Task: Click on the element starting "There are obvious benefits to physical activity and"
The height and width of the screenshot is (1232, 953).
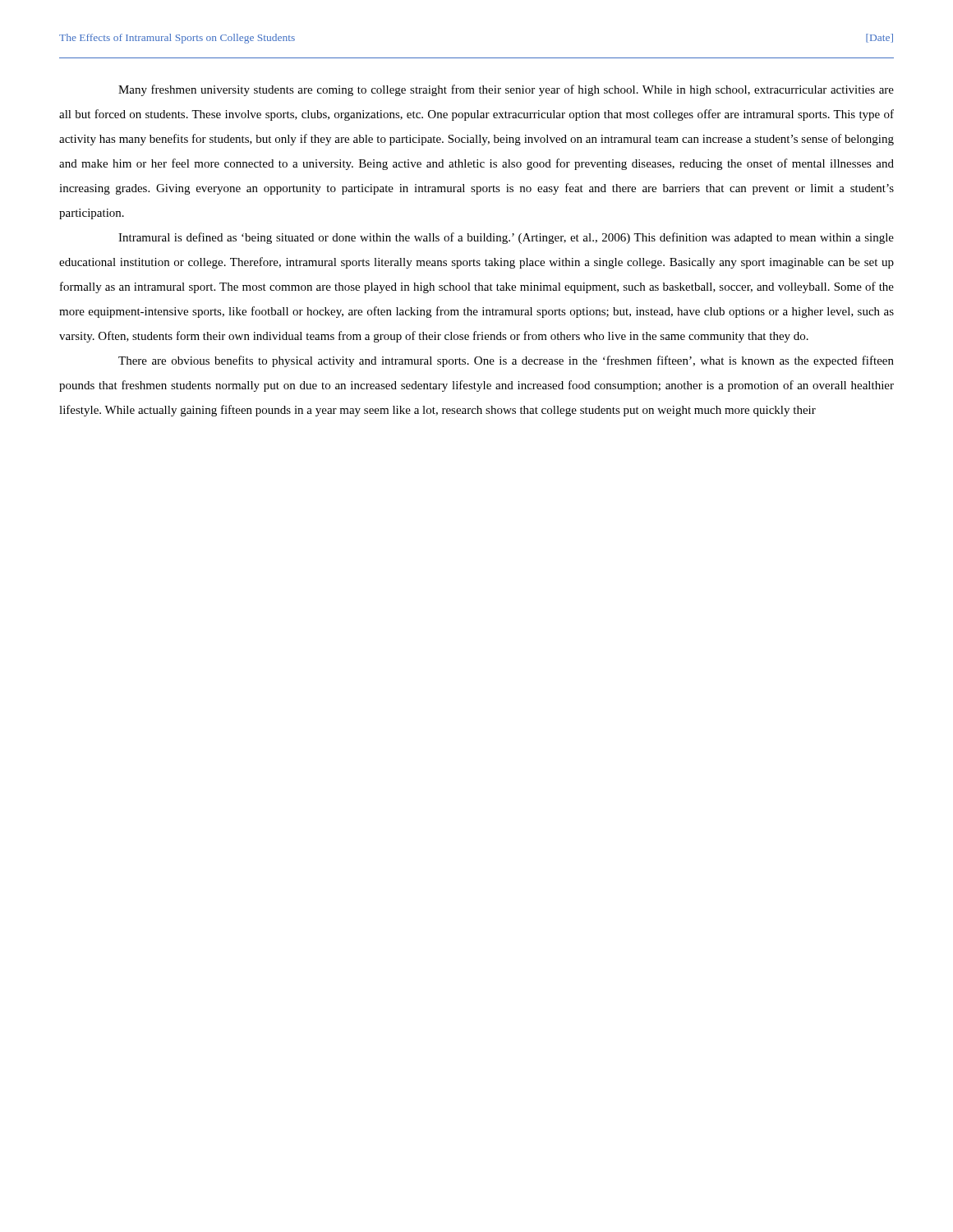Action: coord(476,385)
